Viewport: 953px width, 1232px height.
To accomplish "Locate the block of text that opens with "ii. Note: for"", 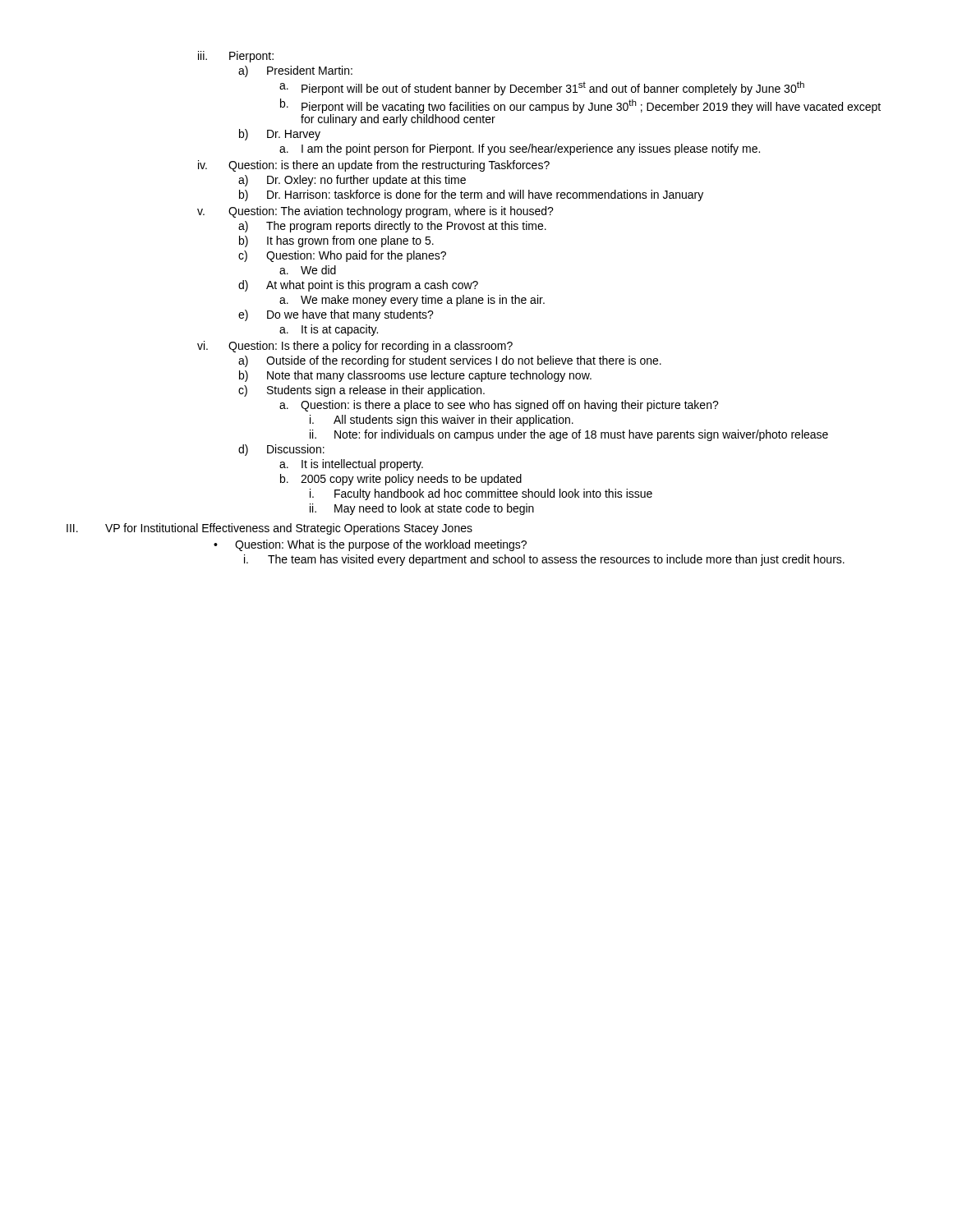I will tap(569, 435).
